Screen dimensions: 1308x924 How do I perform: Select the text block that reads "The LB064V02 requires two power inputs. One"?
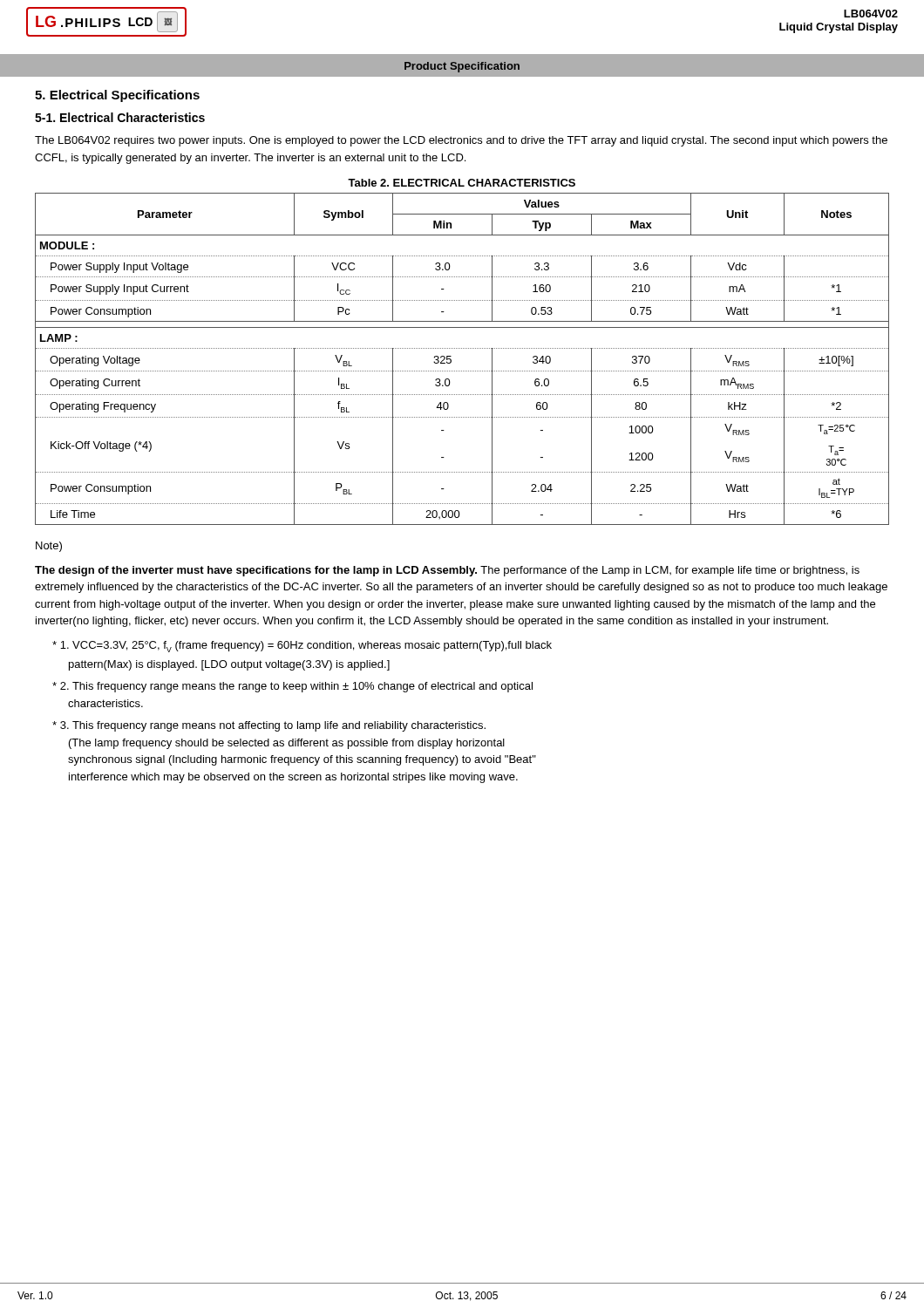[462, 149]
